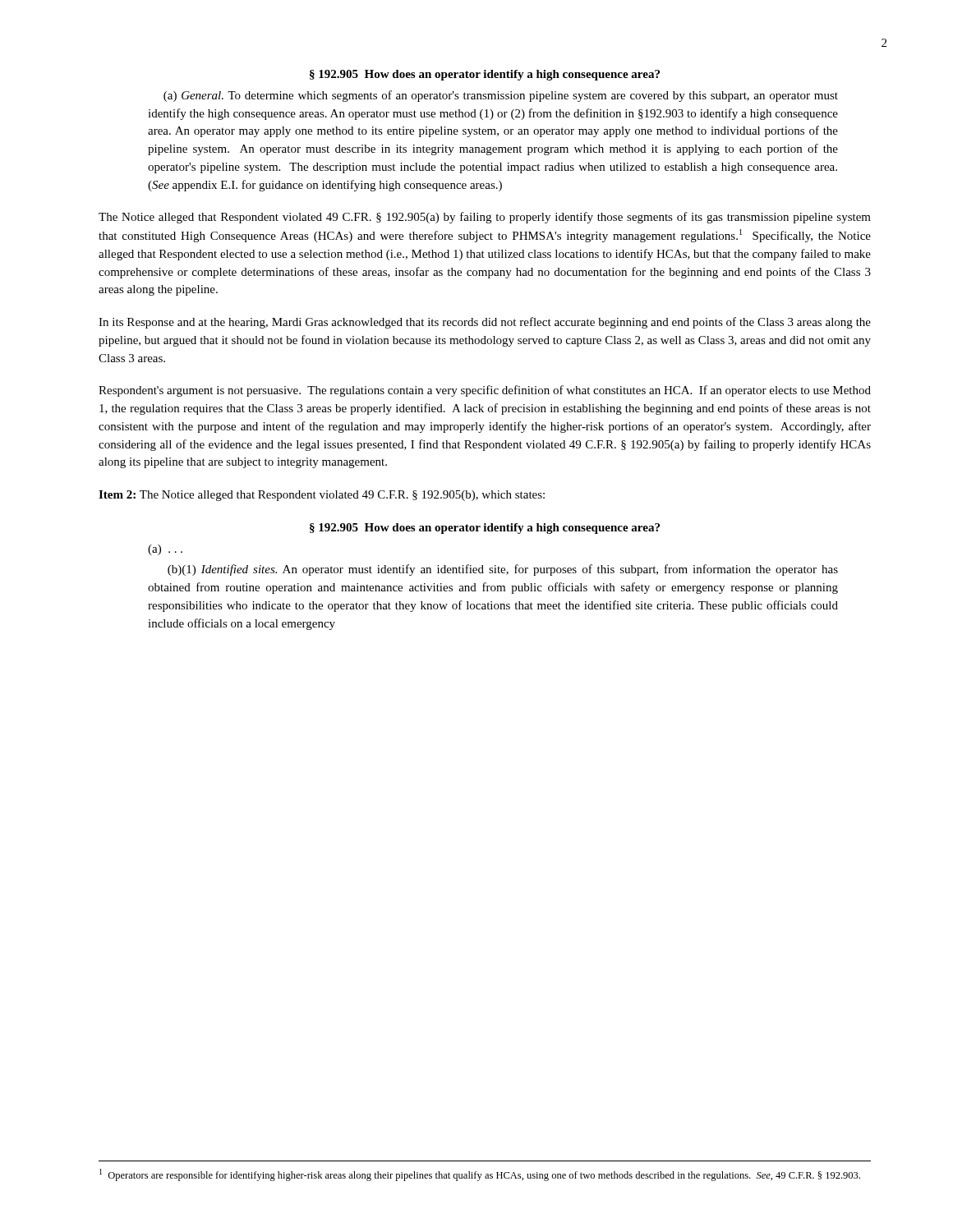Point to the block beginning "1 Operators are responsible for"
The height and width of the screenshot is (1232, 953).
click(480, 1174)
